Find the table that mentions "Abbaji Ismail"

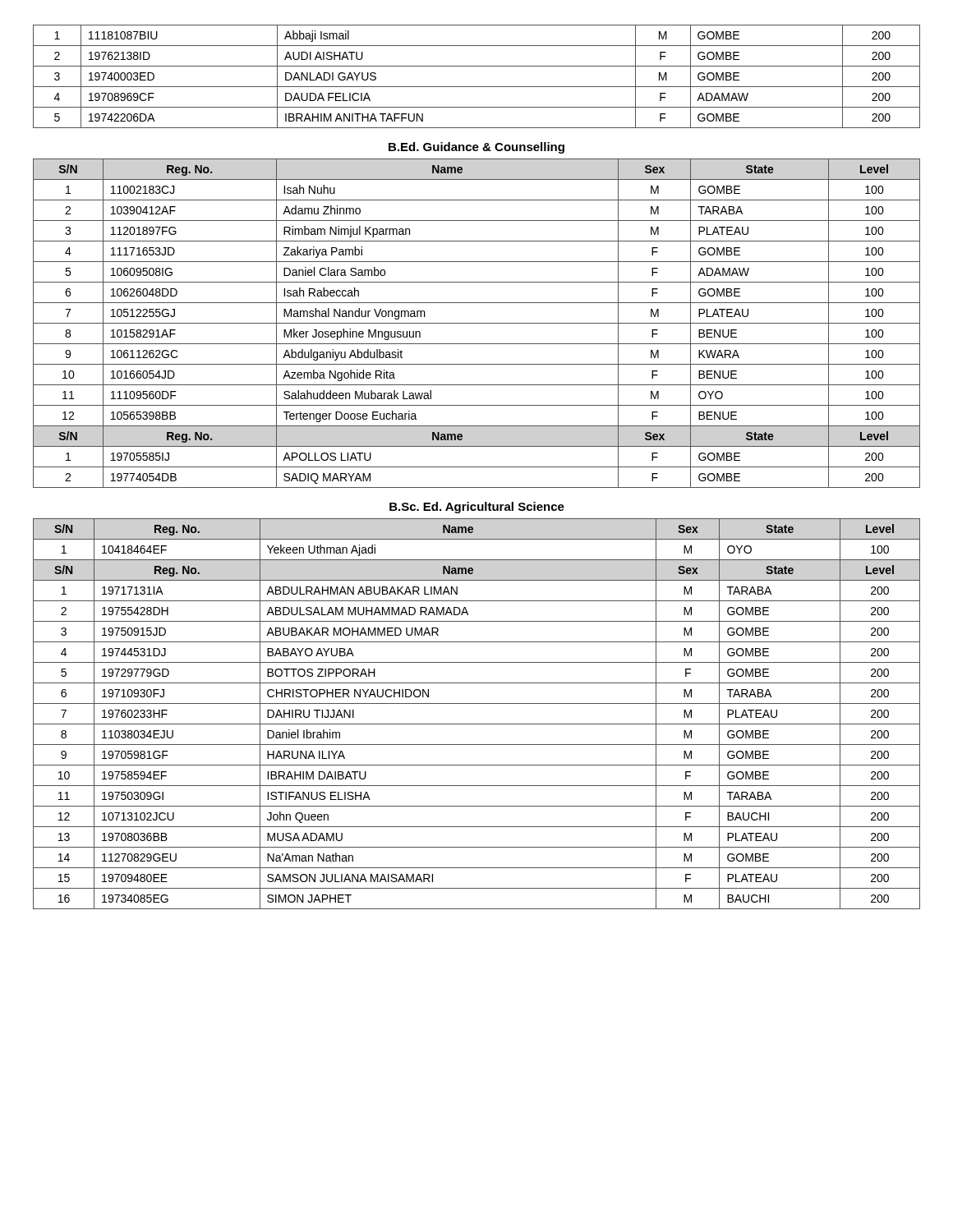(476, 76)
